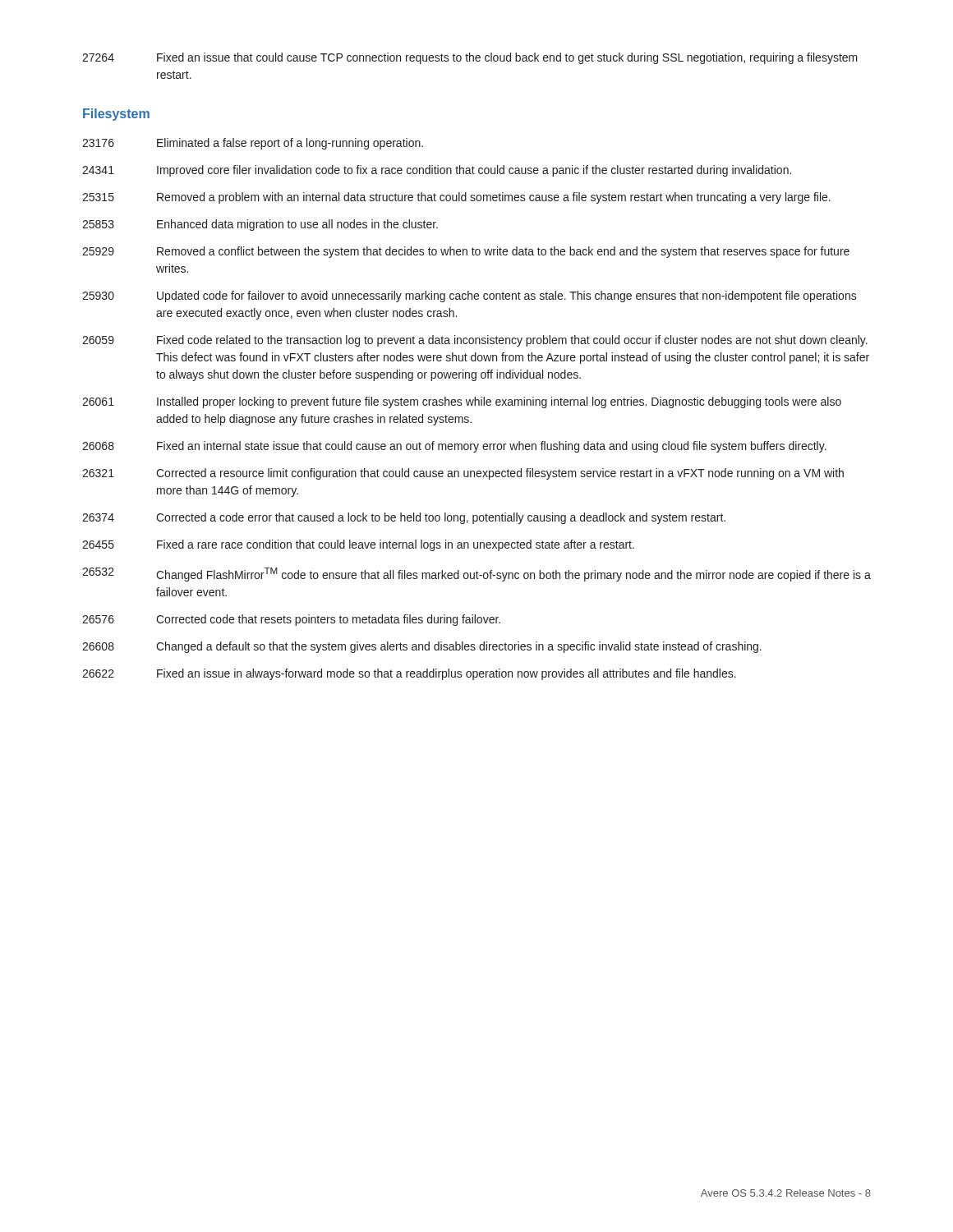Select the block starting "26532 Changed FlashMirrorTM code"
Screen dimensions: 1232x953
tap(476, 582)
